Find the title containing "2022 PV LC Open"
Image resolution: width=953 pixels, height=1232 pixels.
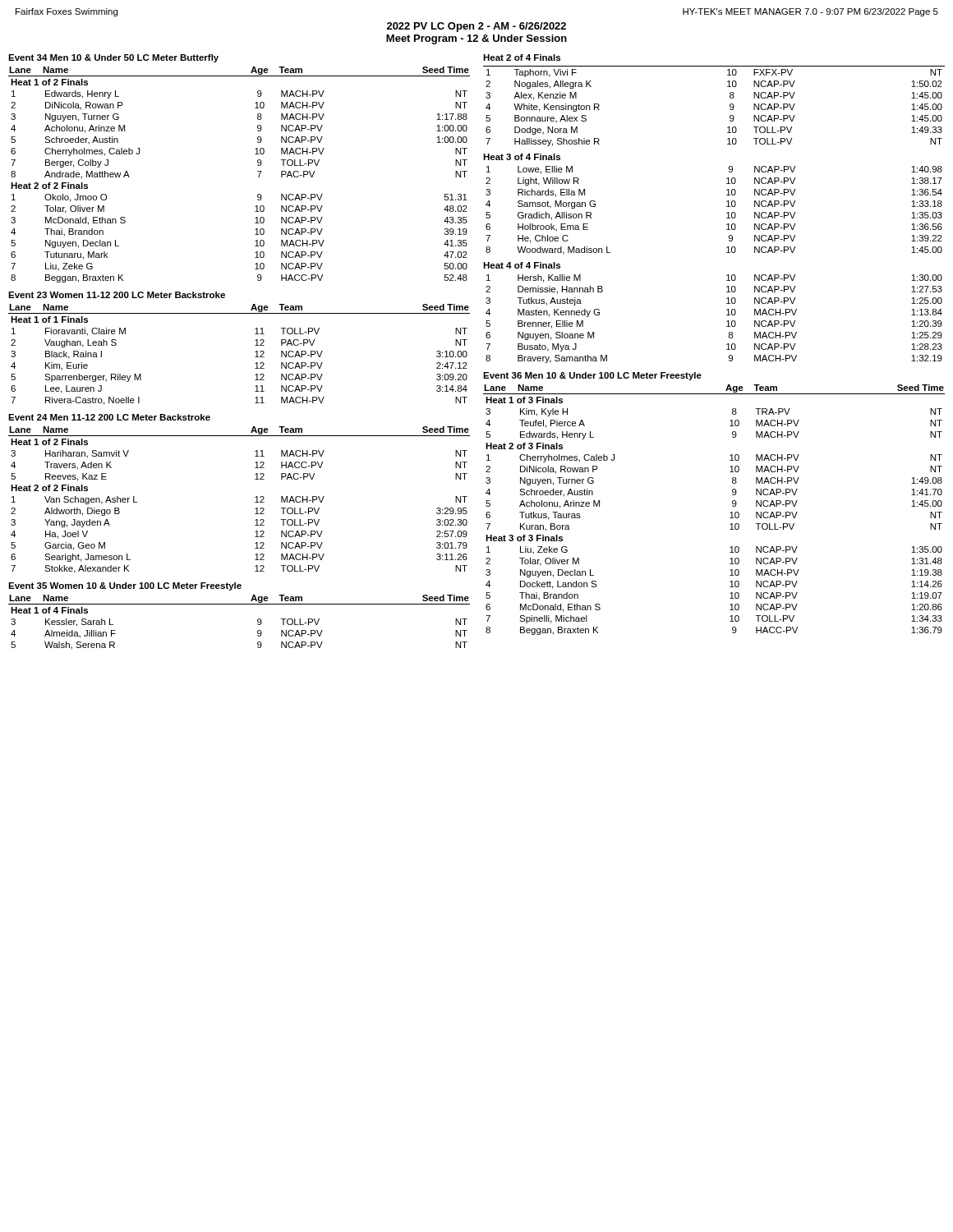pos(476,26)
